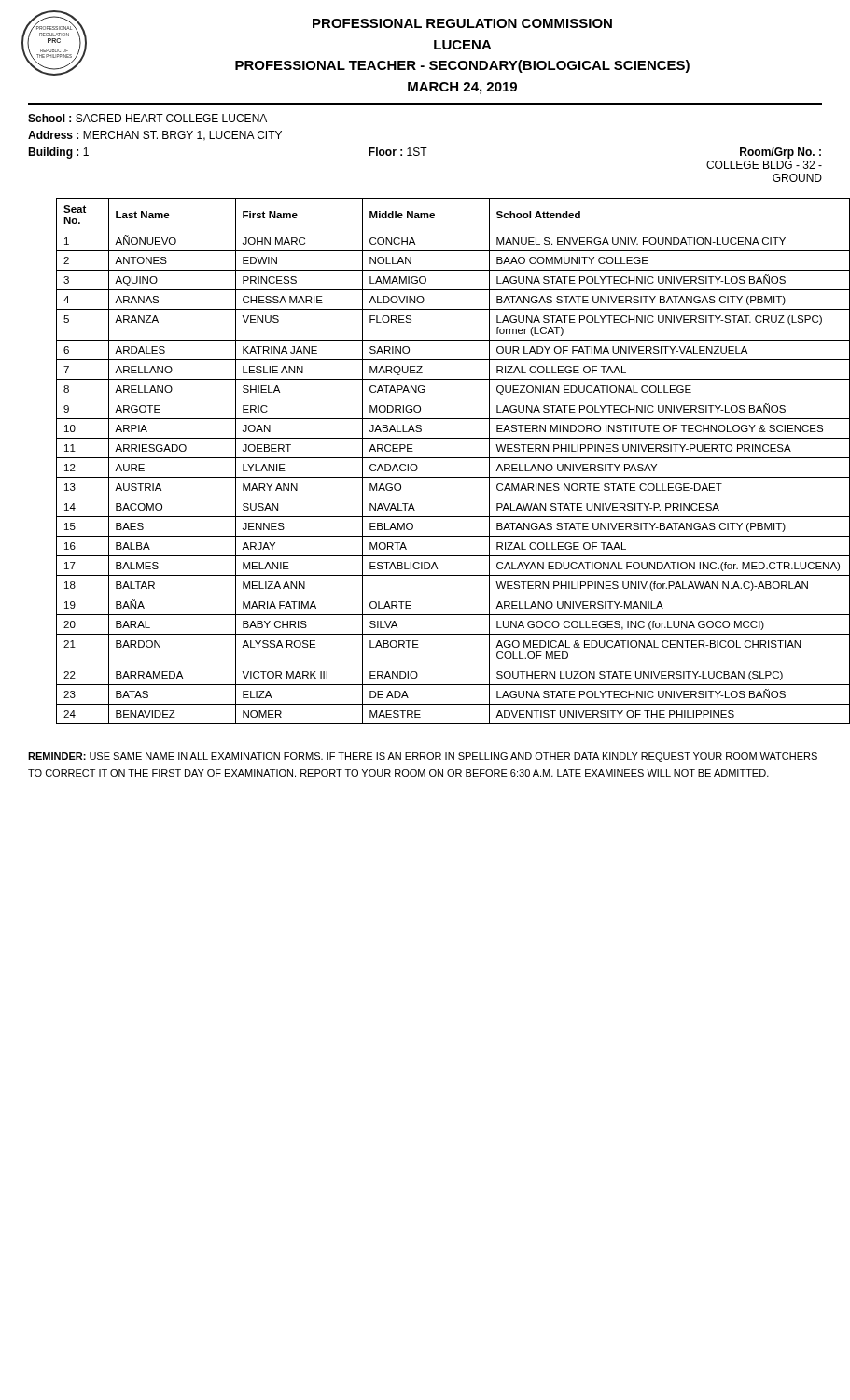Where is the passage that starts "REMINDER: USE SAME NAME"?

point(423,764)
